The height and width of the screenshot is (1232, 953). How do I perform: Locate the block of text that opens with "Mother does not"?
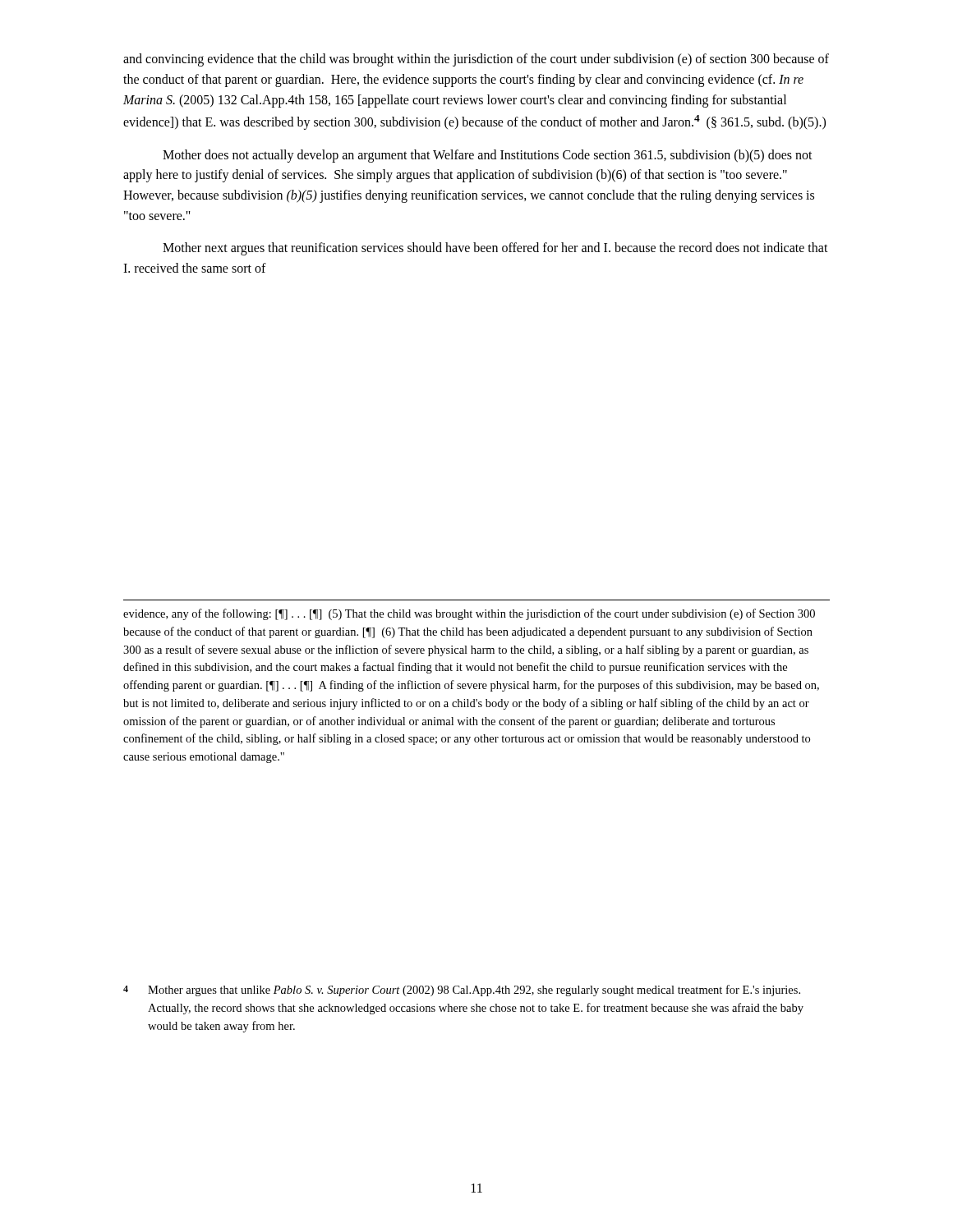(x=476, y=186)
